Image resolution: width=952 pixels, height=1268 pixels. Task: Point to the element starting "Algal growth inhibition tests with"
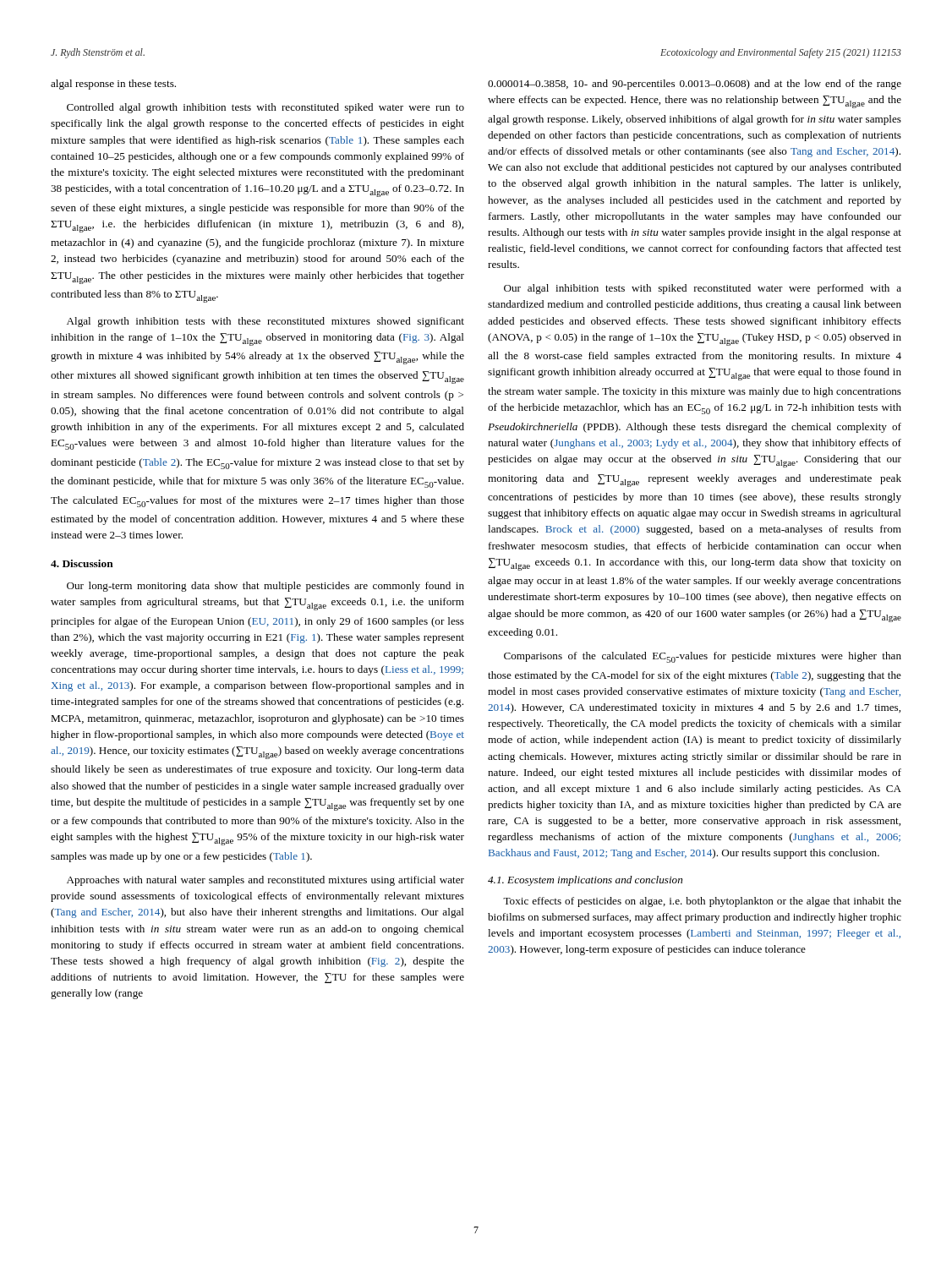coord(257,428)
